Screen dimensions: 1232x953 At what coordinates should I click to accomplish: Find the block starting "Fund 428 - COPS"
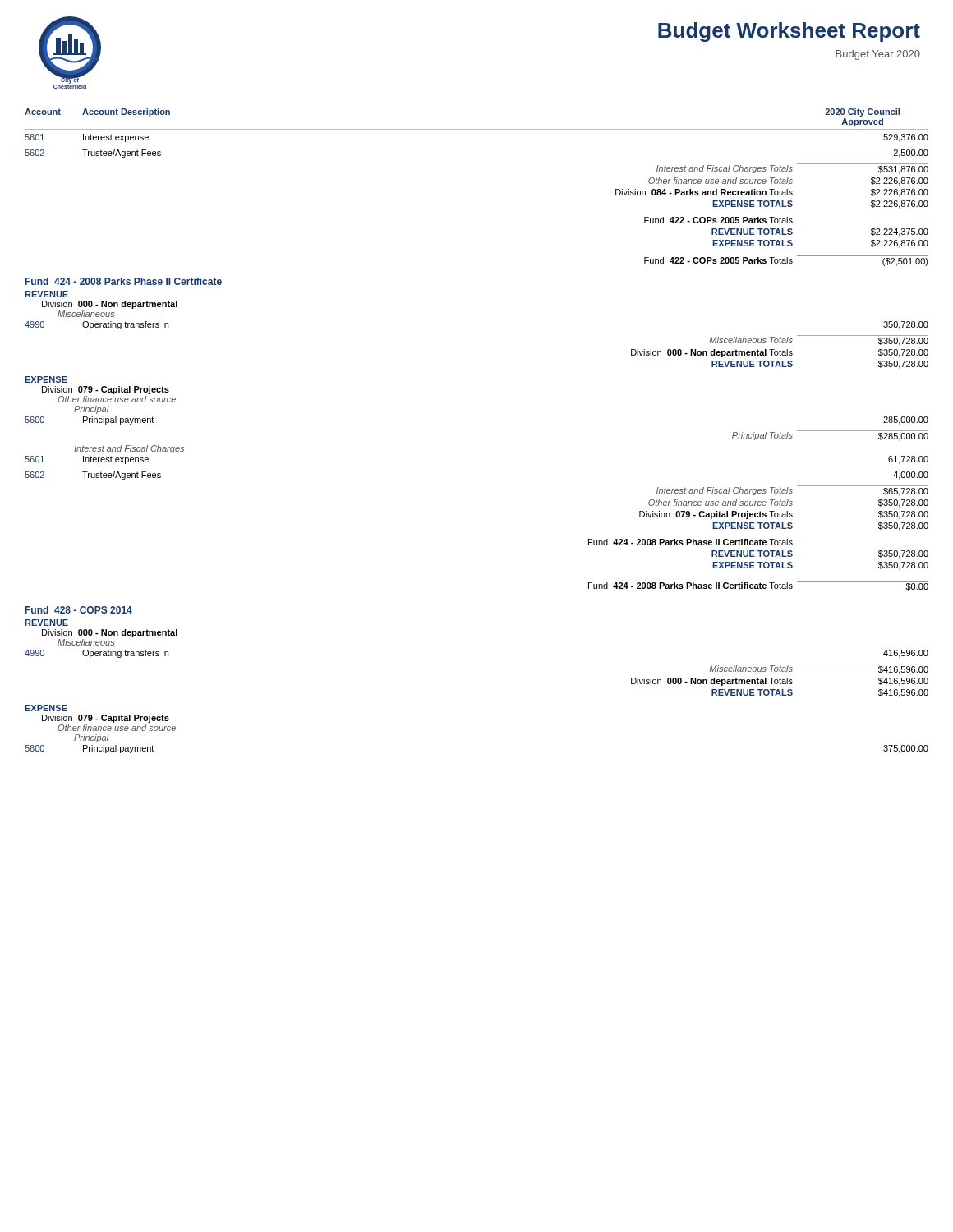tap(78, 610)
